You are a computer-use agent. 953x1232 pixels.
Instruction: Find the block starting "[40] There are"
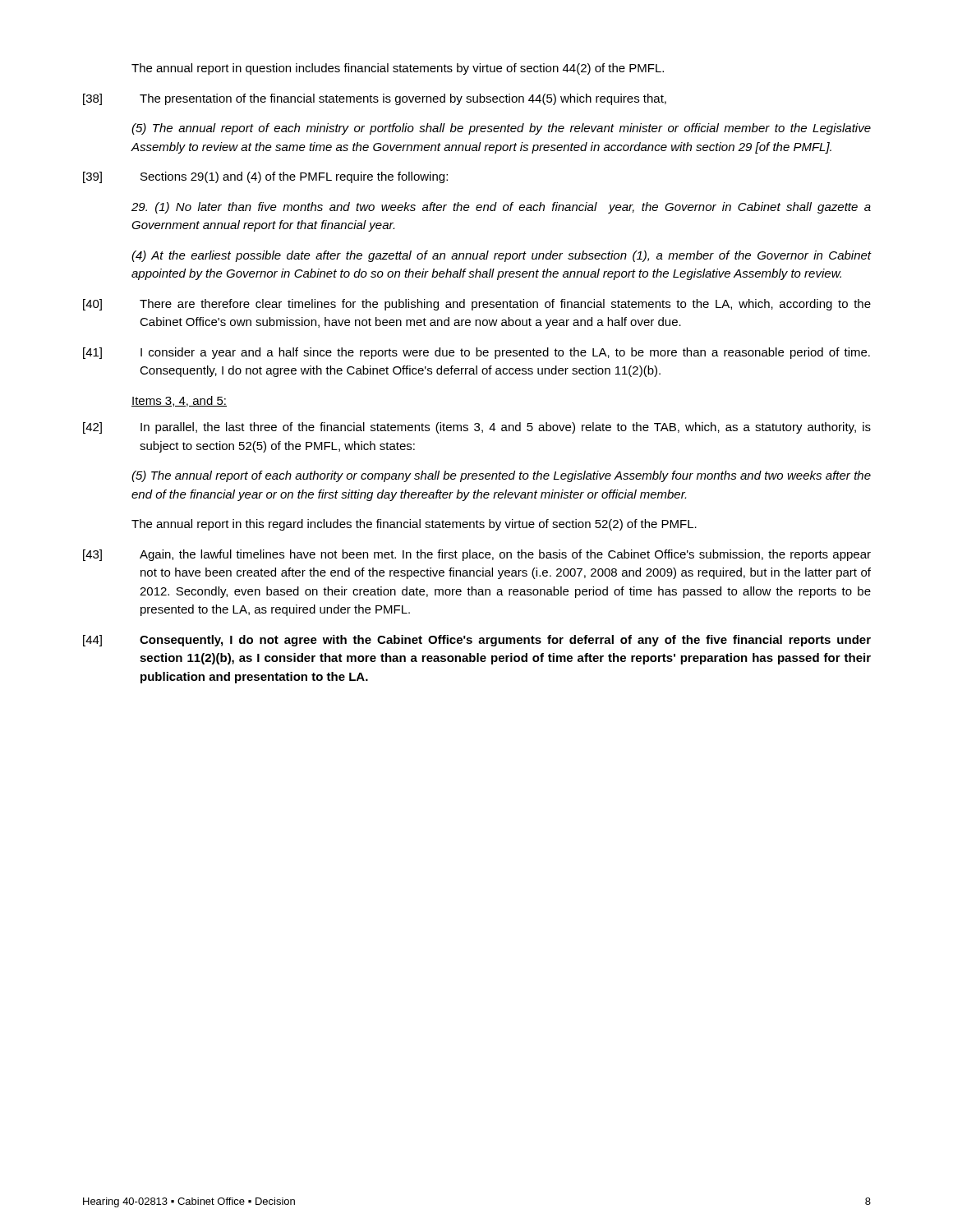(x=476, y=313)
